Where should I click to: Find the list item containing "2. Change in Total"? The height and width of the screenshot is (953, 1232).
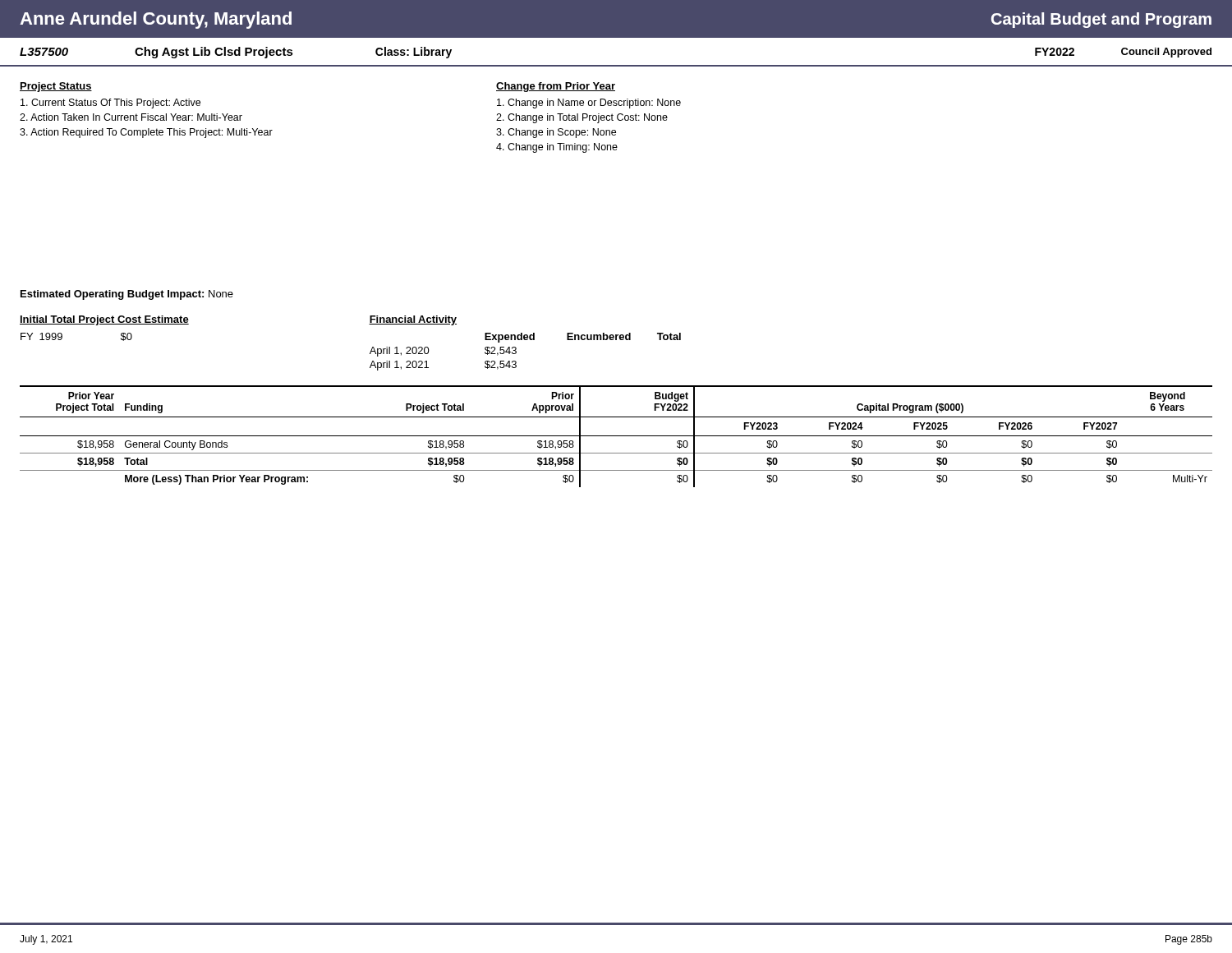click(x=582, y=117)
